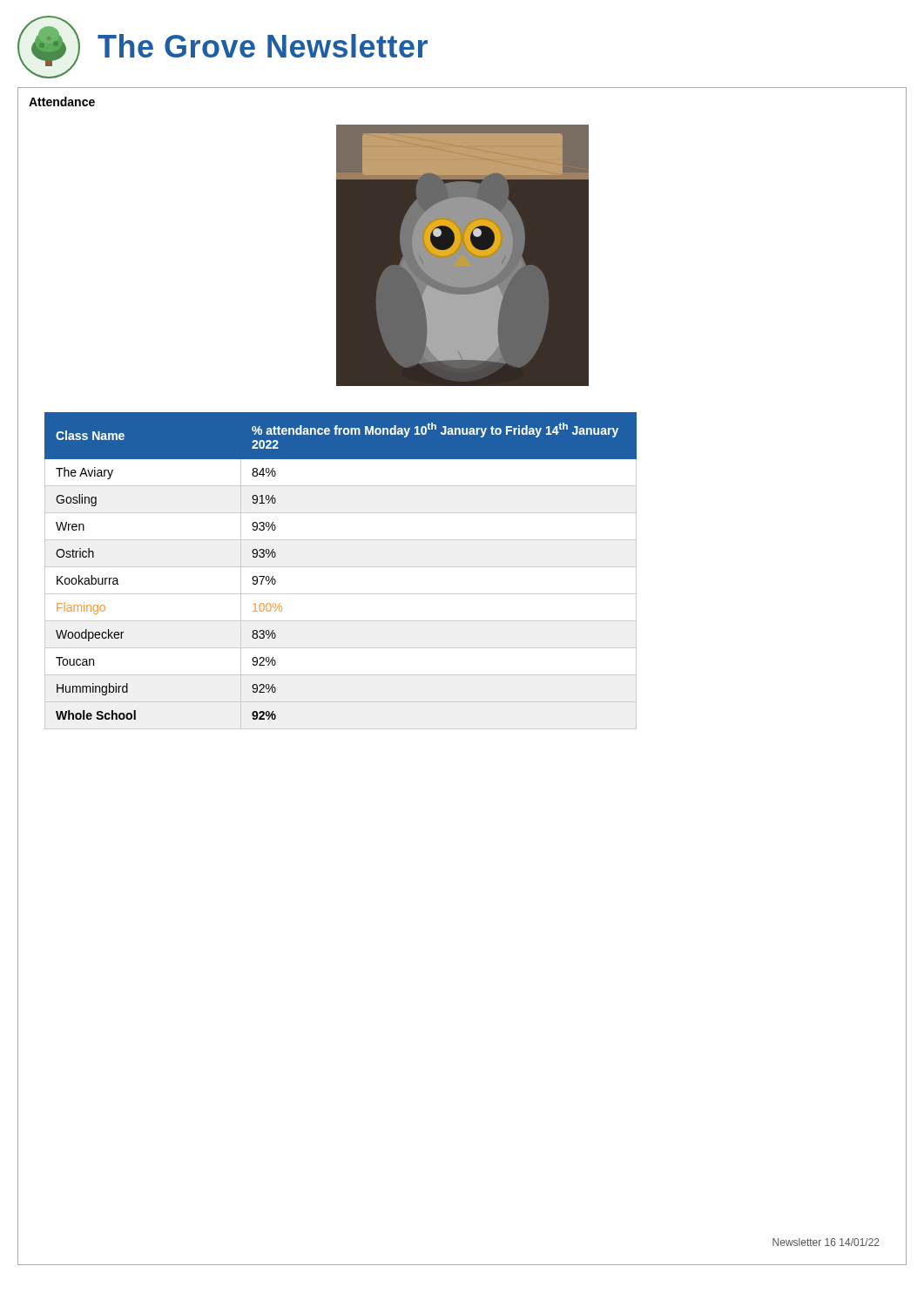The width and height of the screenshot is (924, 1307).
Task: Click the section header
Action: coord(62,102)
